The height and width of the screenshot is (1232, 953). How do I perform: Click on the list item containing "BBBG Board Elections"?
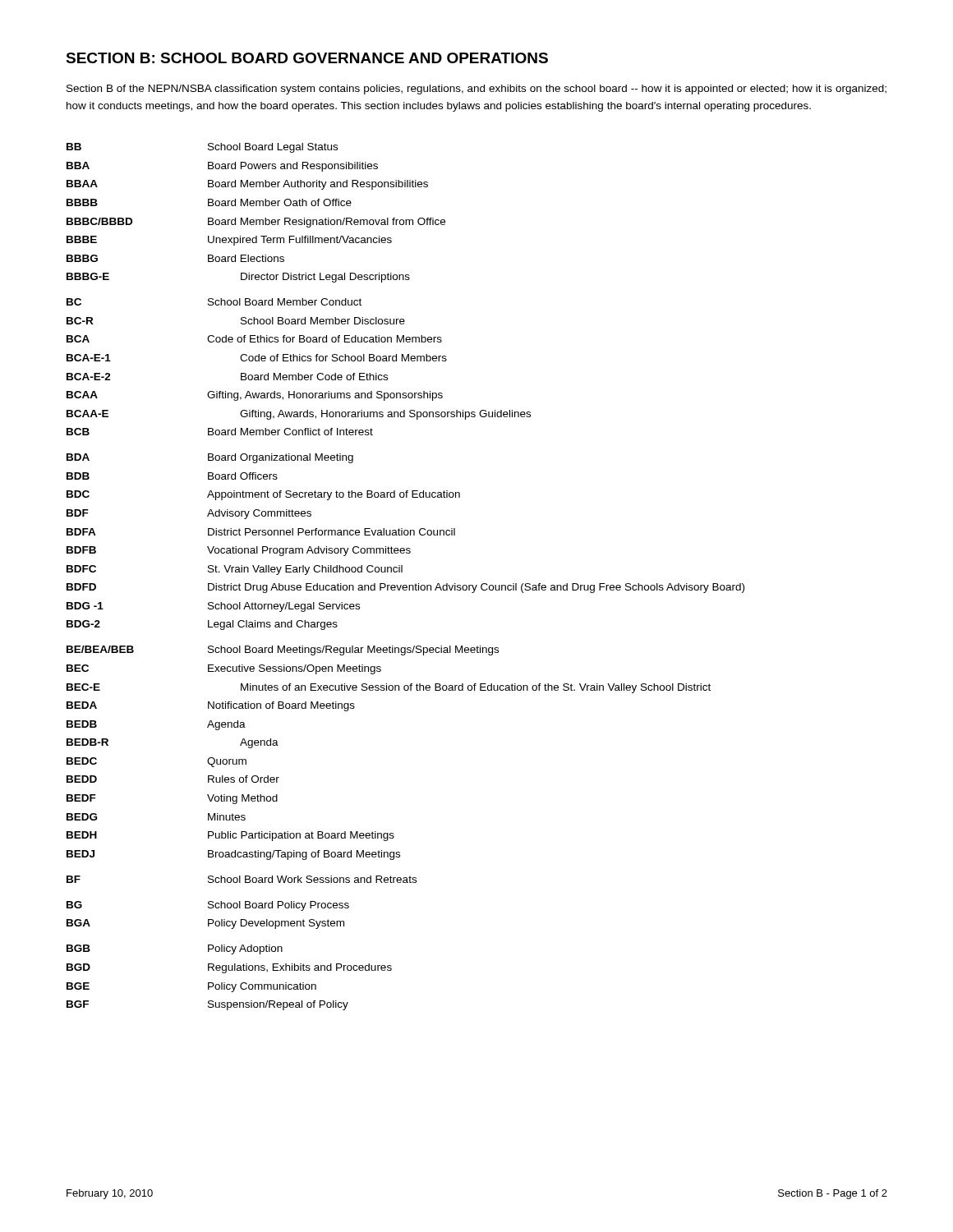86,258
